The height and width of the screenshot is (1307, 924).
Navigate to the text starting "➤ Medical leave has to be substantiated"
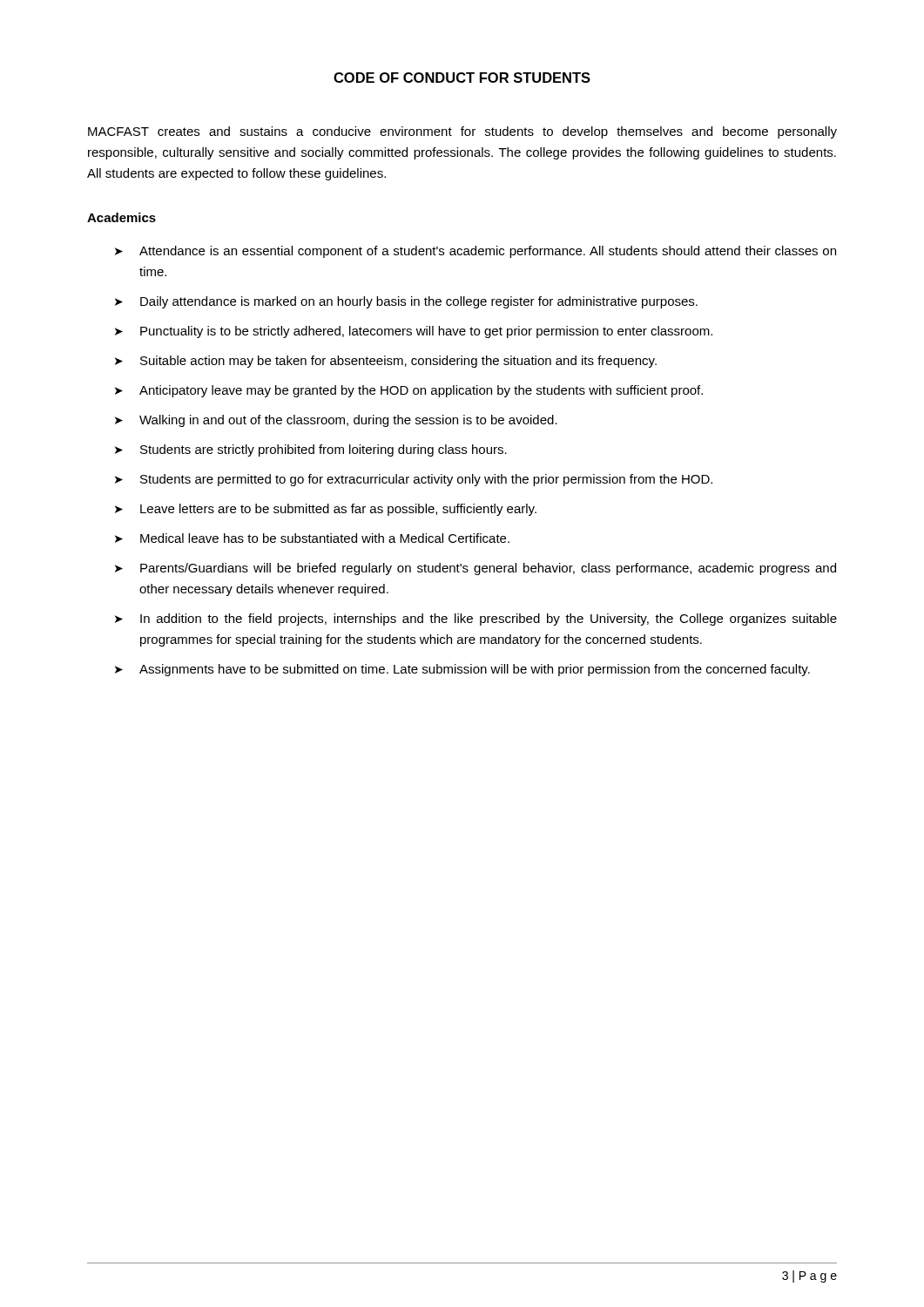pyautogui.click(x=475, y=538)
